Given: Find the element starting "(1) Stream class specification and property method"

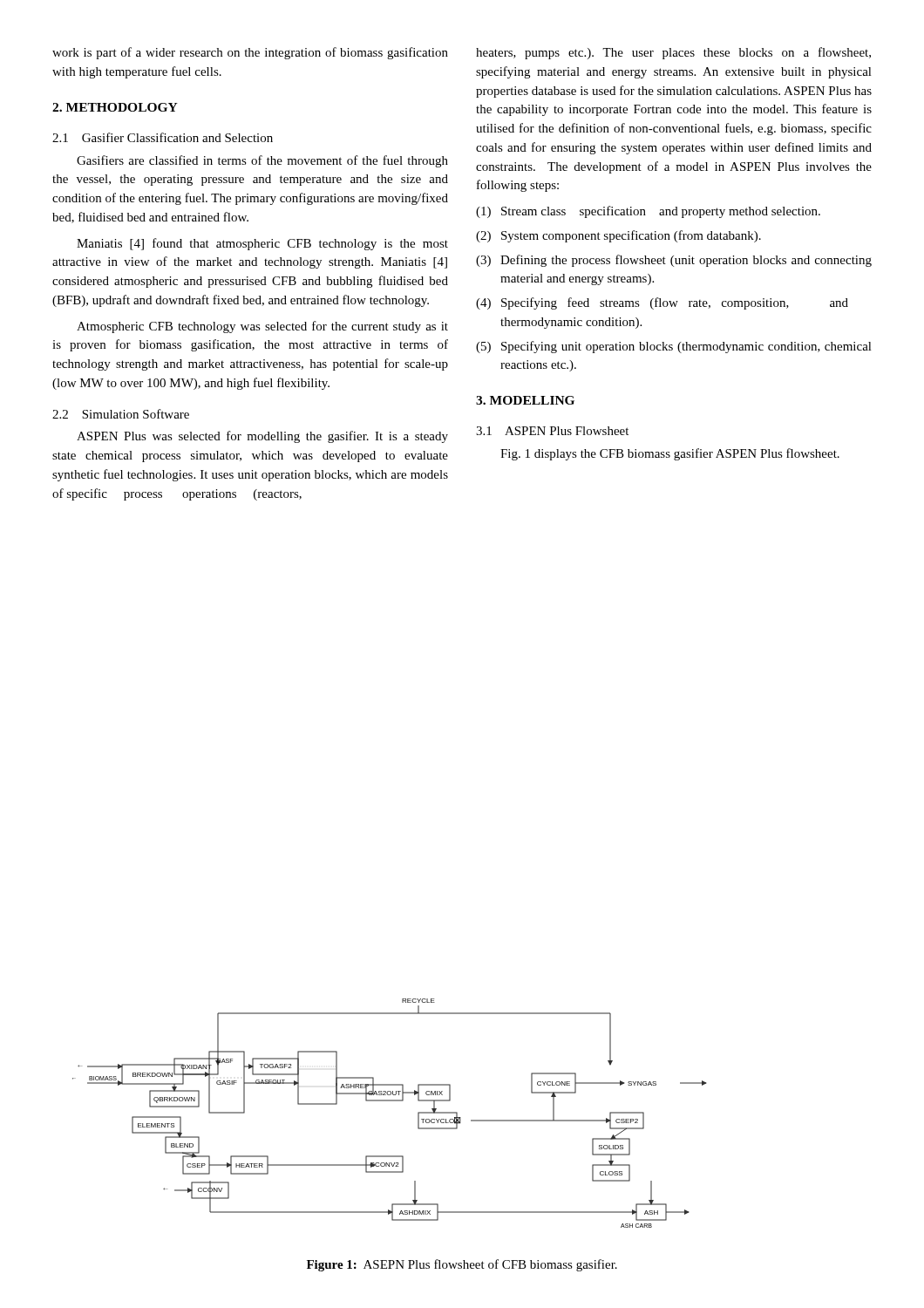Looking at the screenshot, I should click(674, 212).
